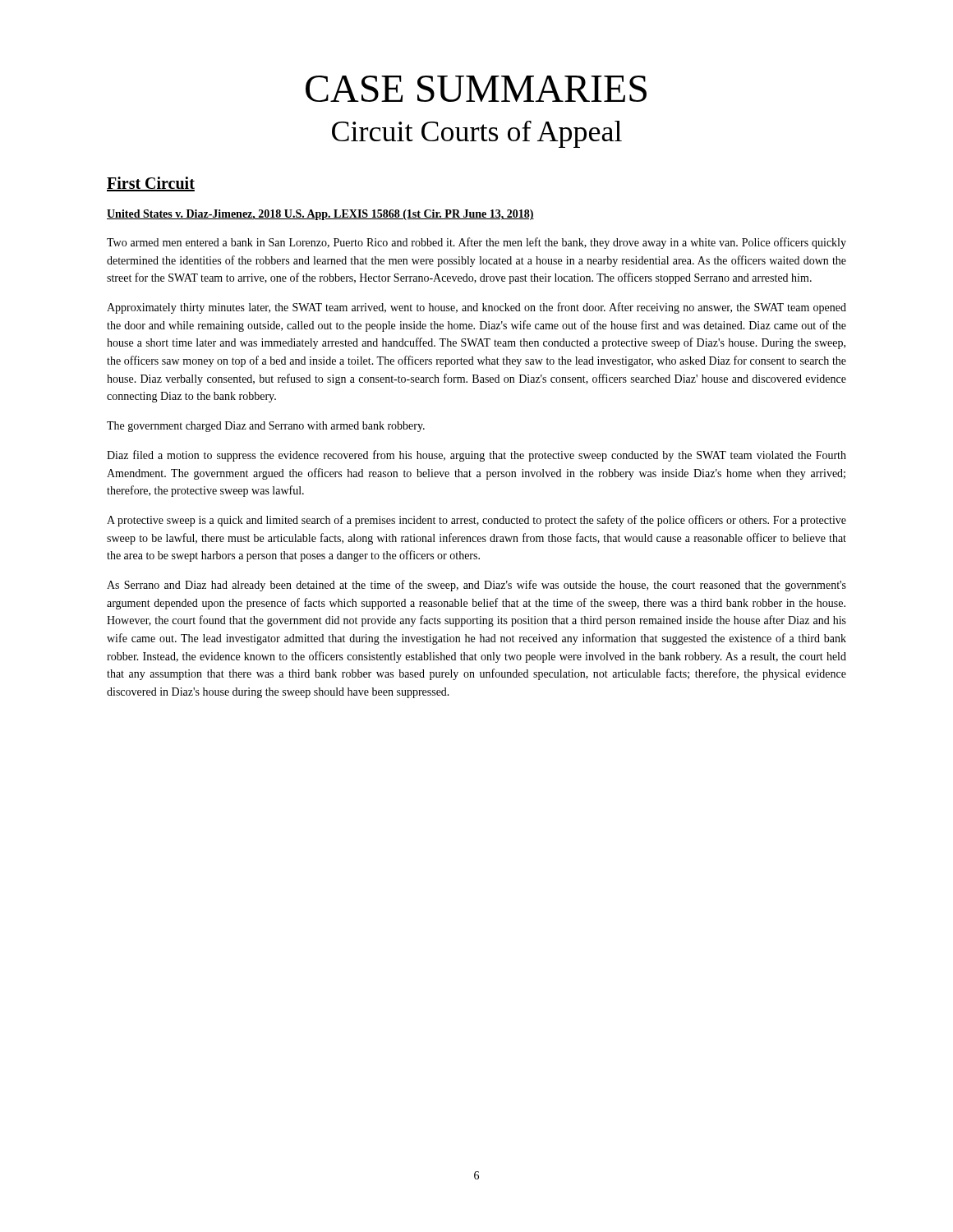Locate the text block that says "As Serrano and Diaz had already been detained"
Image resolution: width=953 pixels, height=1232 pixels.
476,639
